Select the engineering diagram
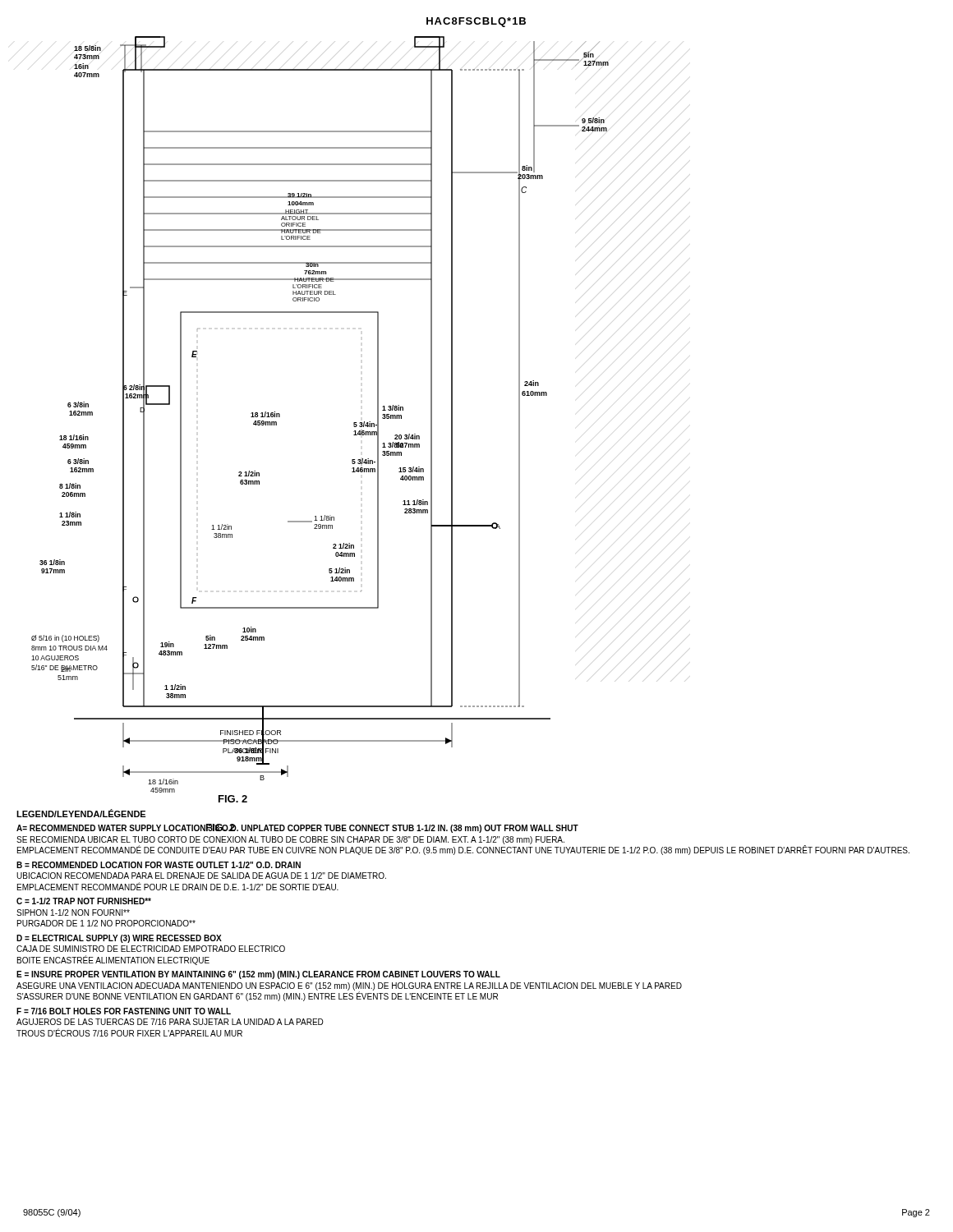This screenshot has width=953, height=1232. coord(353,433)
